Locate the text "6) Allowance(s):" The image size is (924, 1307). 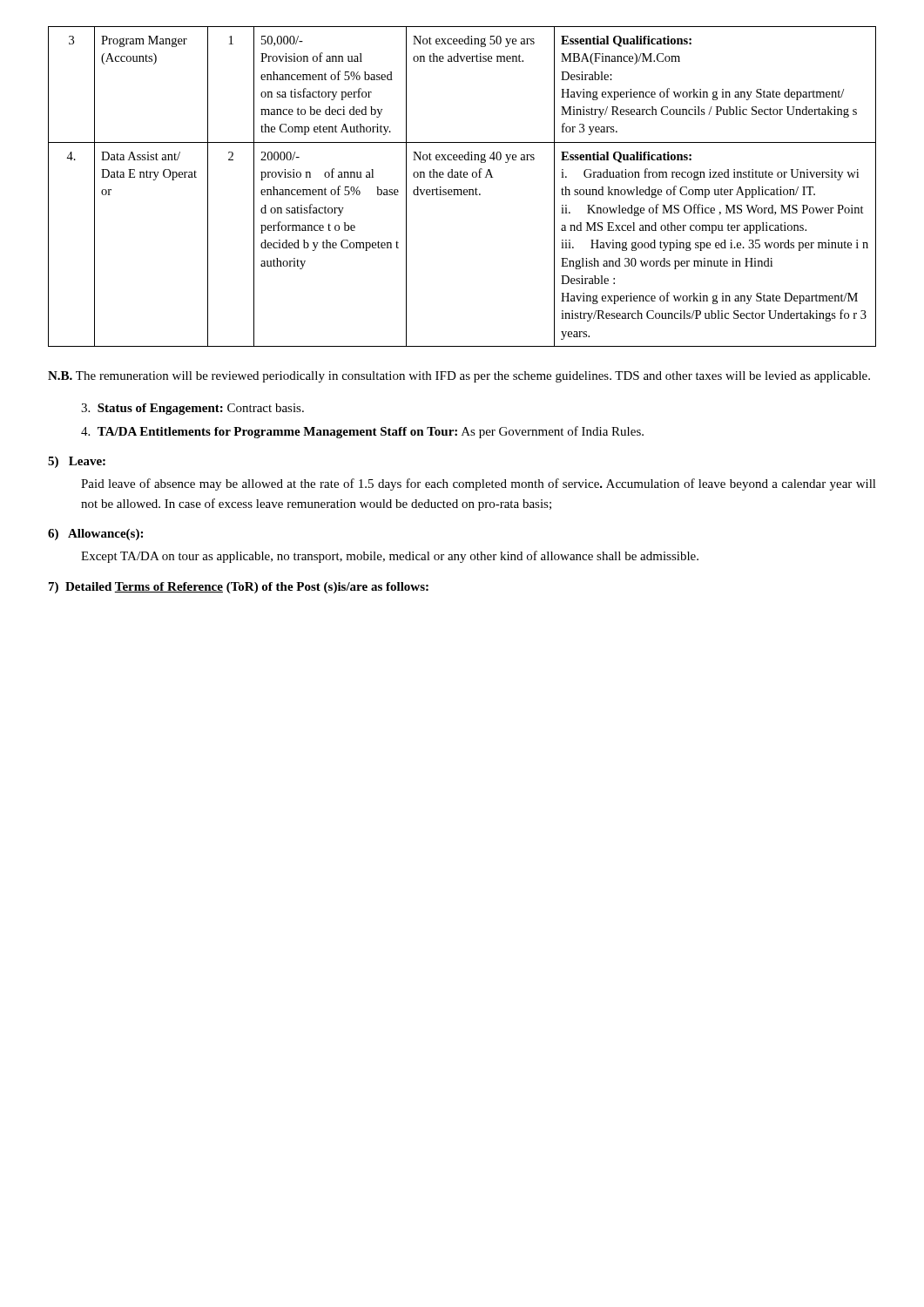tap(96, 534)
